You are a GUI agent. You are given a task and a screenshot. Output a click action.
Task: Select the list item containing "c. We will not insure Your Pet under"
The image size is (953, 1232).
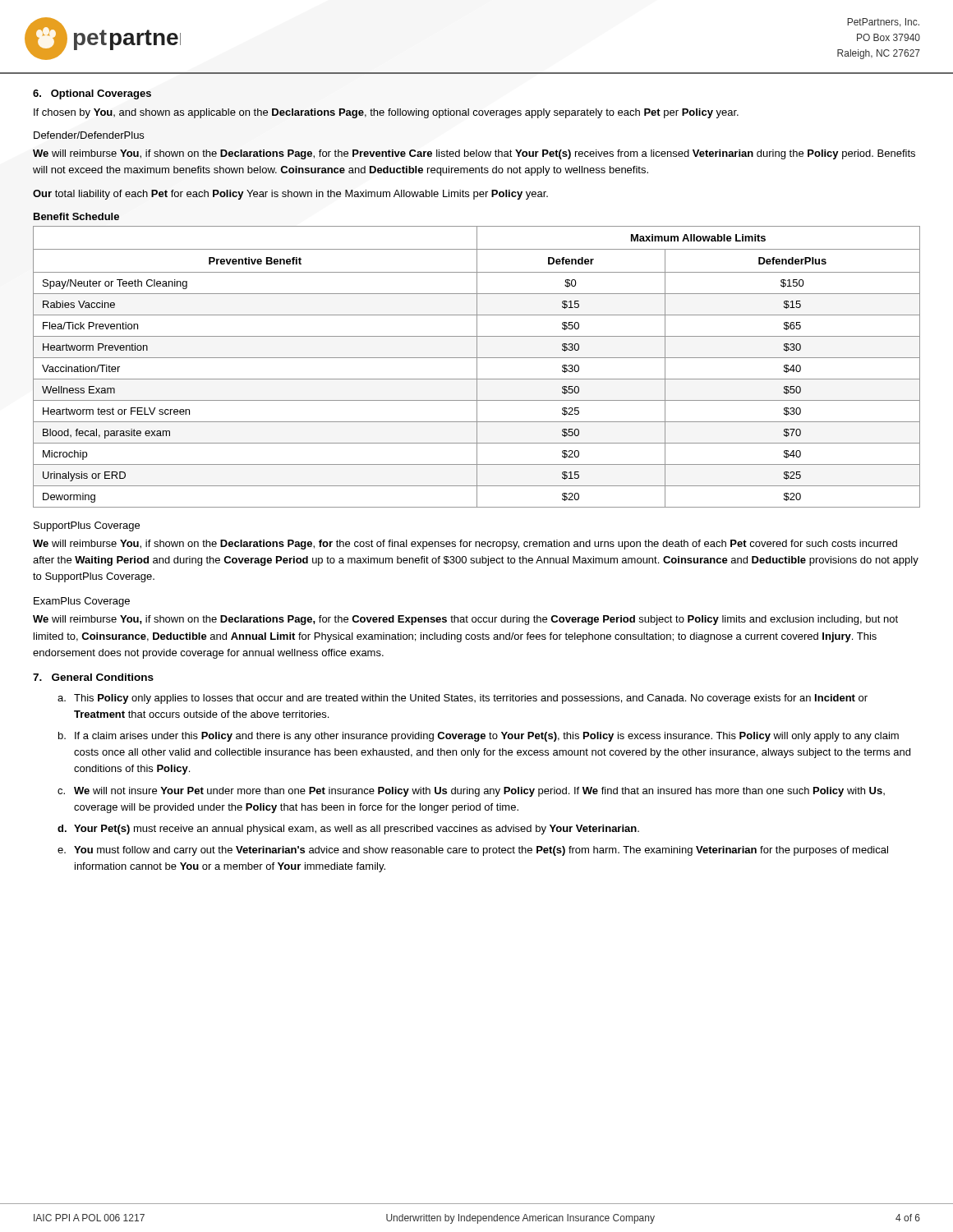(x=489, y=799)
